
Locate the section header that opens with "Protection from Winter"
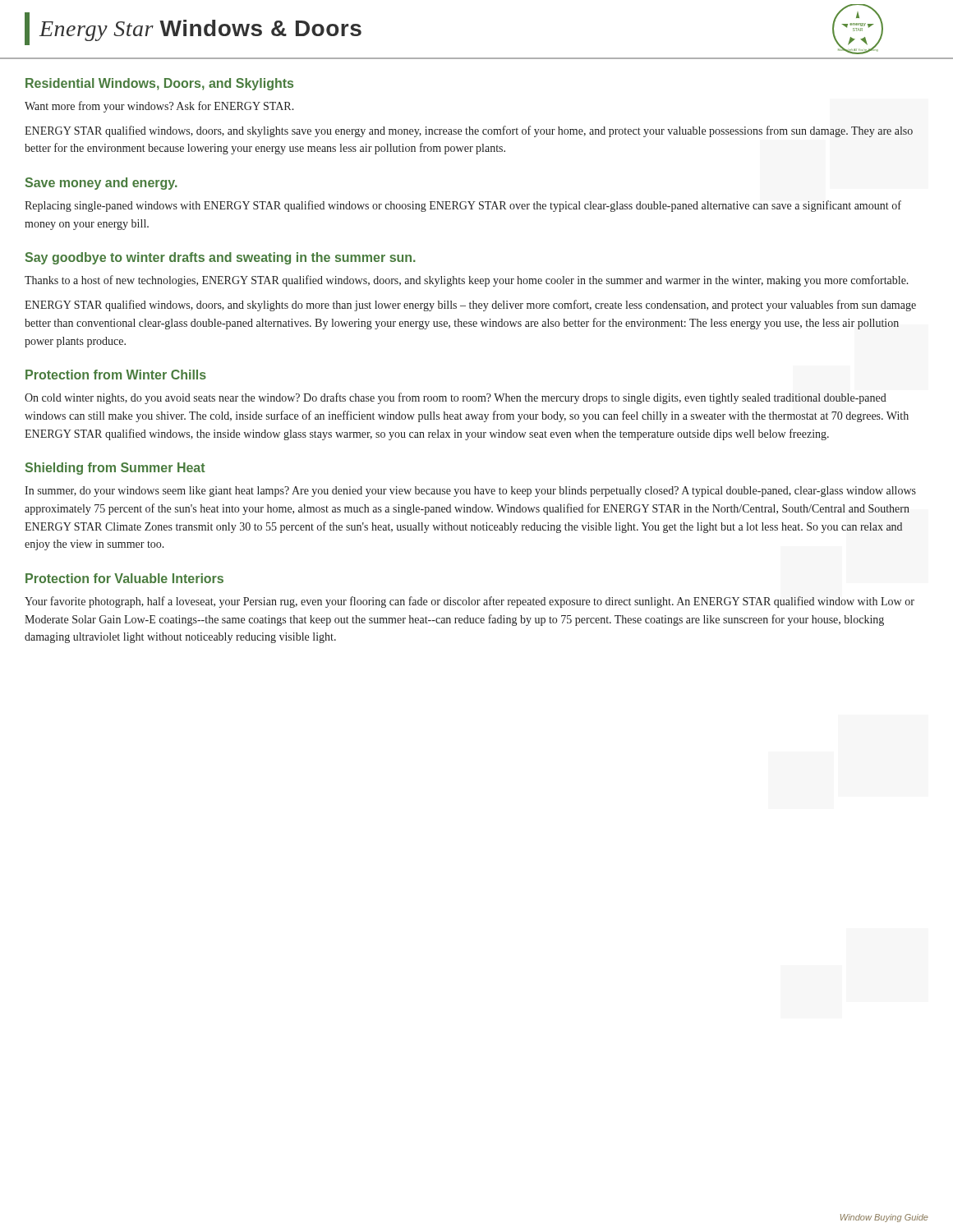pos(116,375)
